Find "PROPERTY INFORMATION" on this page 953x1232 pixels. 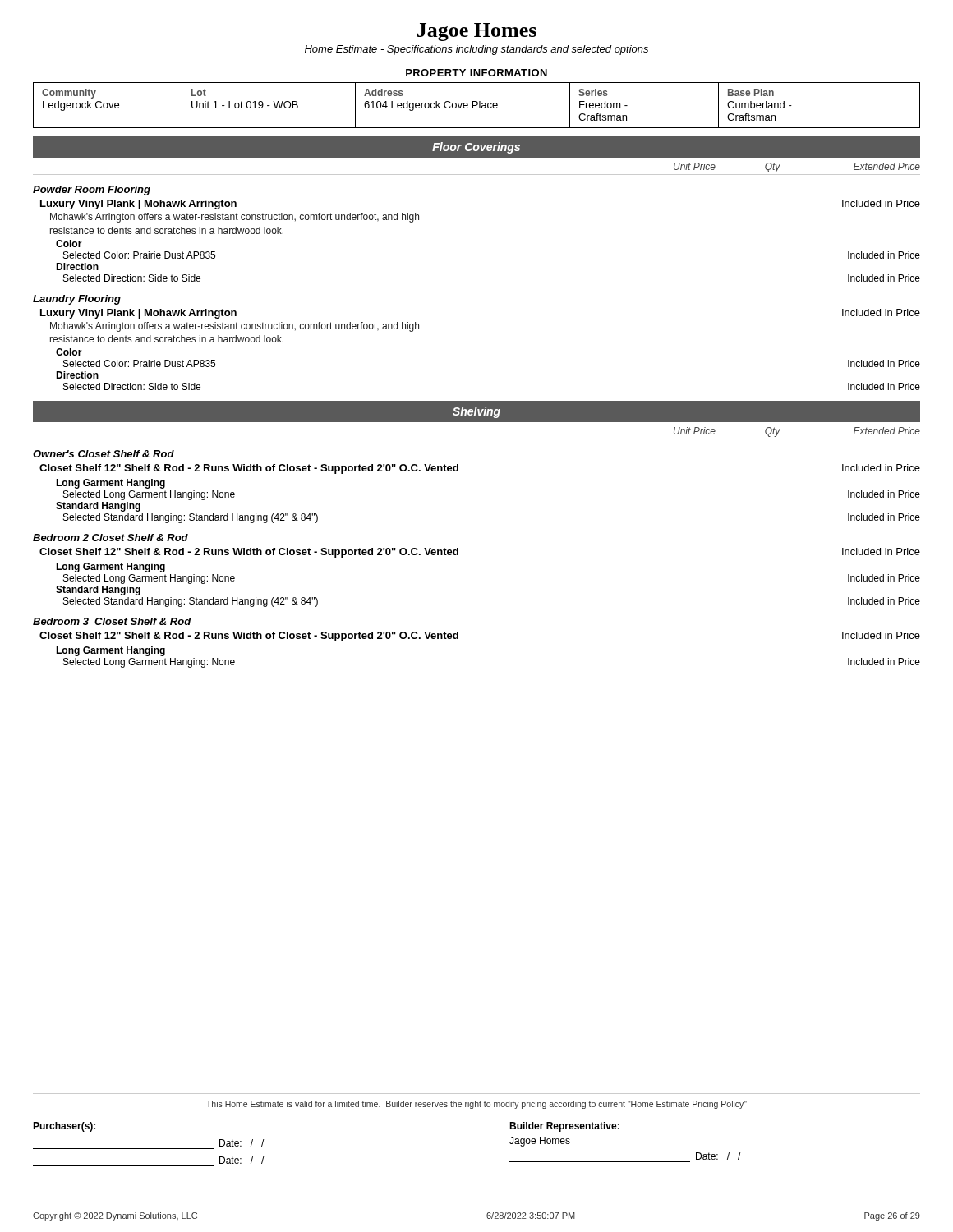tap(476, 73)
